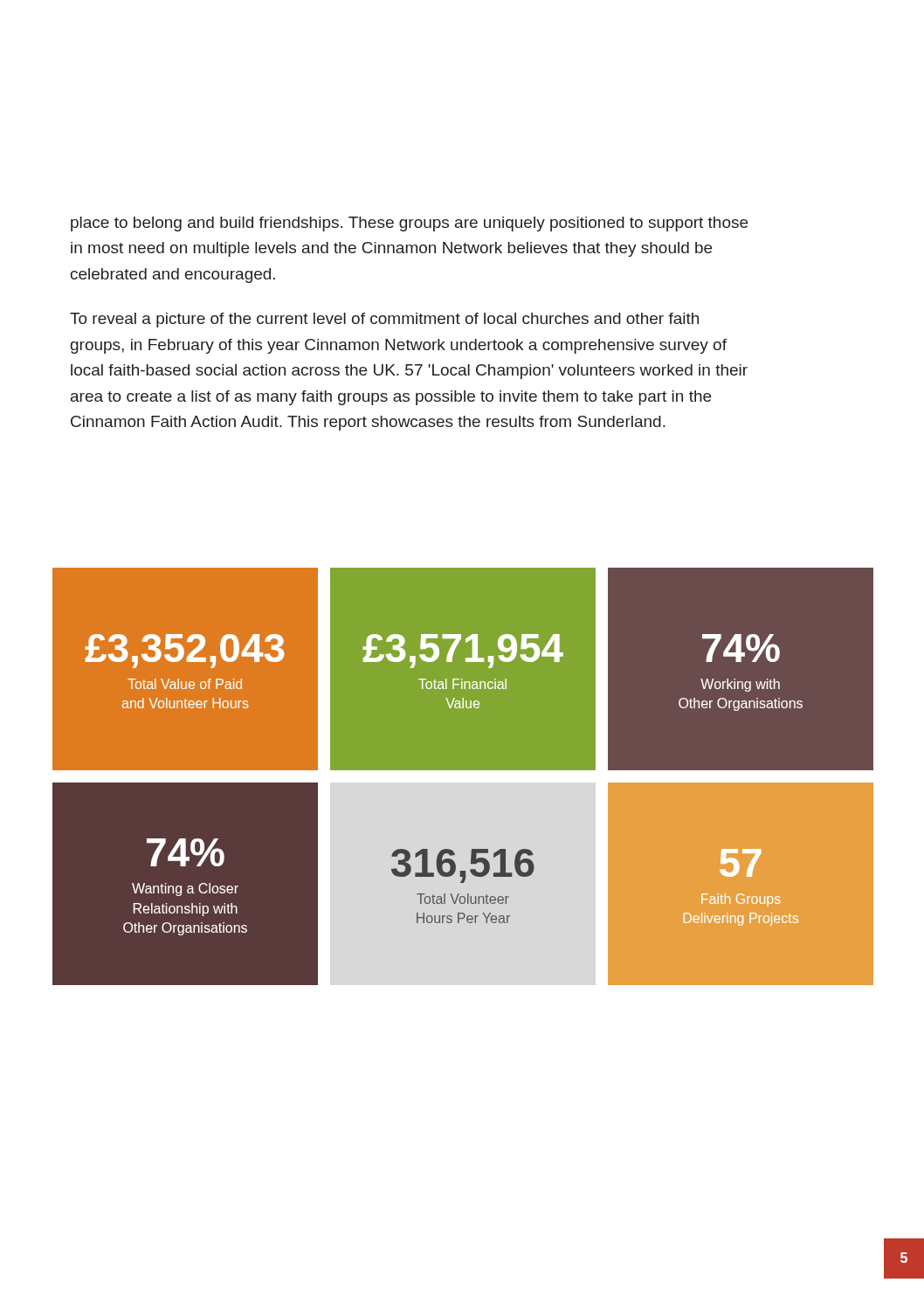
Task: Click a infographic
Action: point(463,776)
